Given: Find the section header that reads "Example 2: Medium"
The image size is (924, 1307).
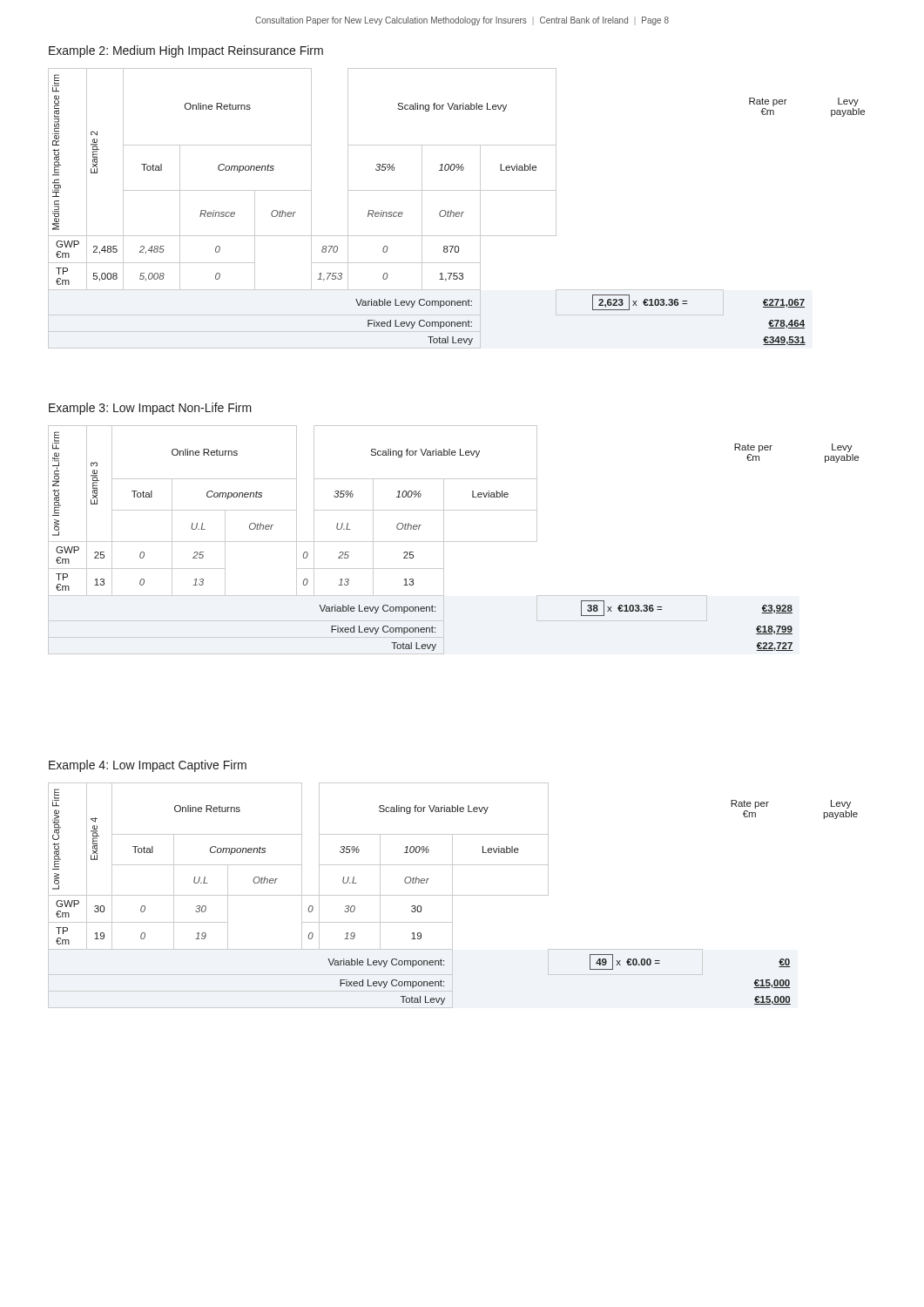Looking at the screenshot, I should (186, 51).
